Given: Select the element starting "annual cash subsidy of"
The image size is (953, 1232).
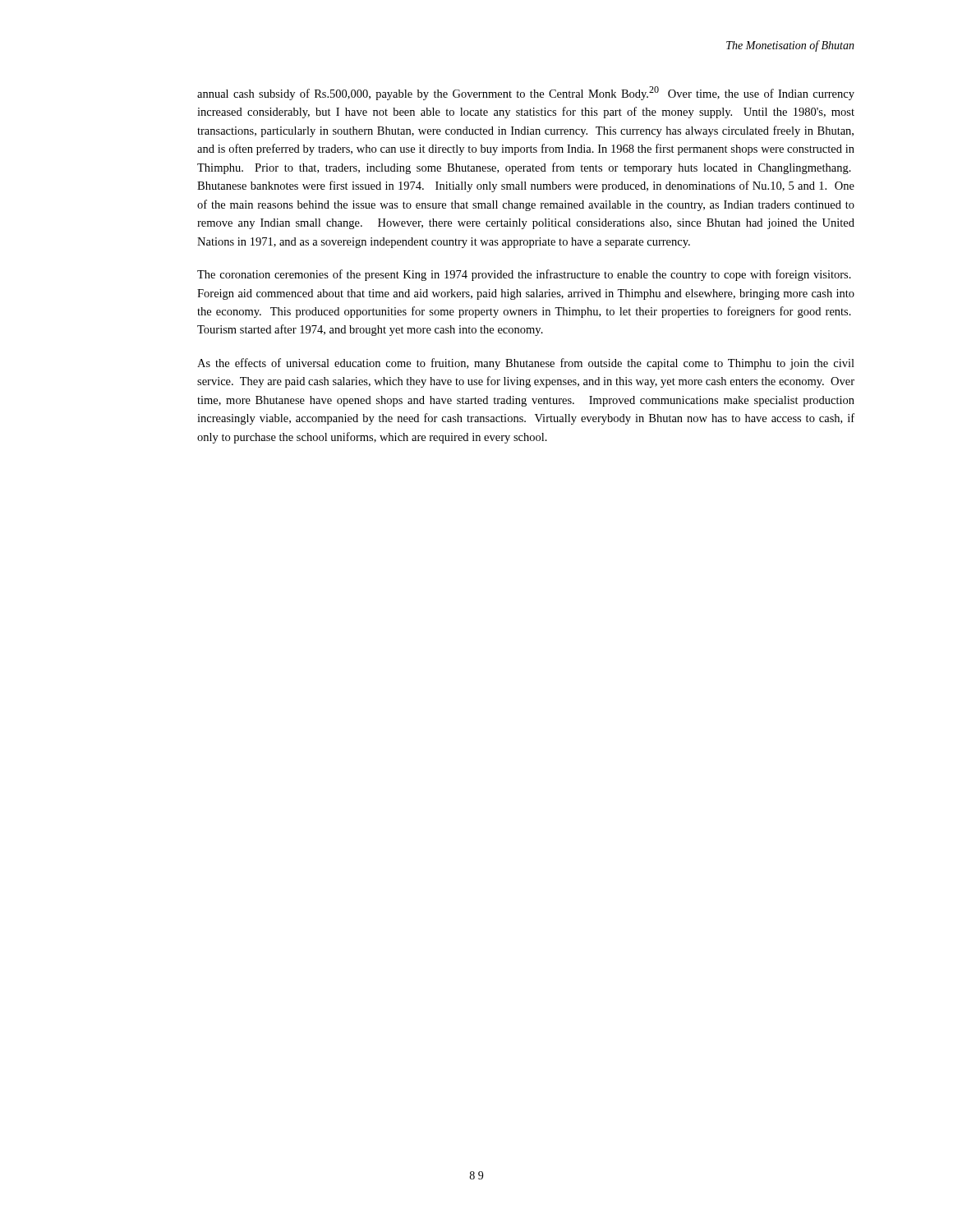Looking at the screenshot, I should 526,166.
